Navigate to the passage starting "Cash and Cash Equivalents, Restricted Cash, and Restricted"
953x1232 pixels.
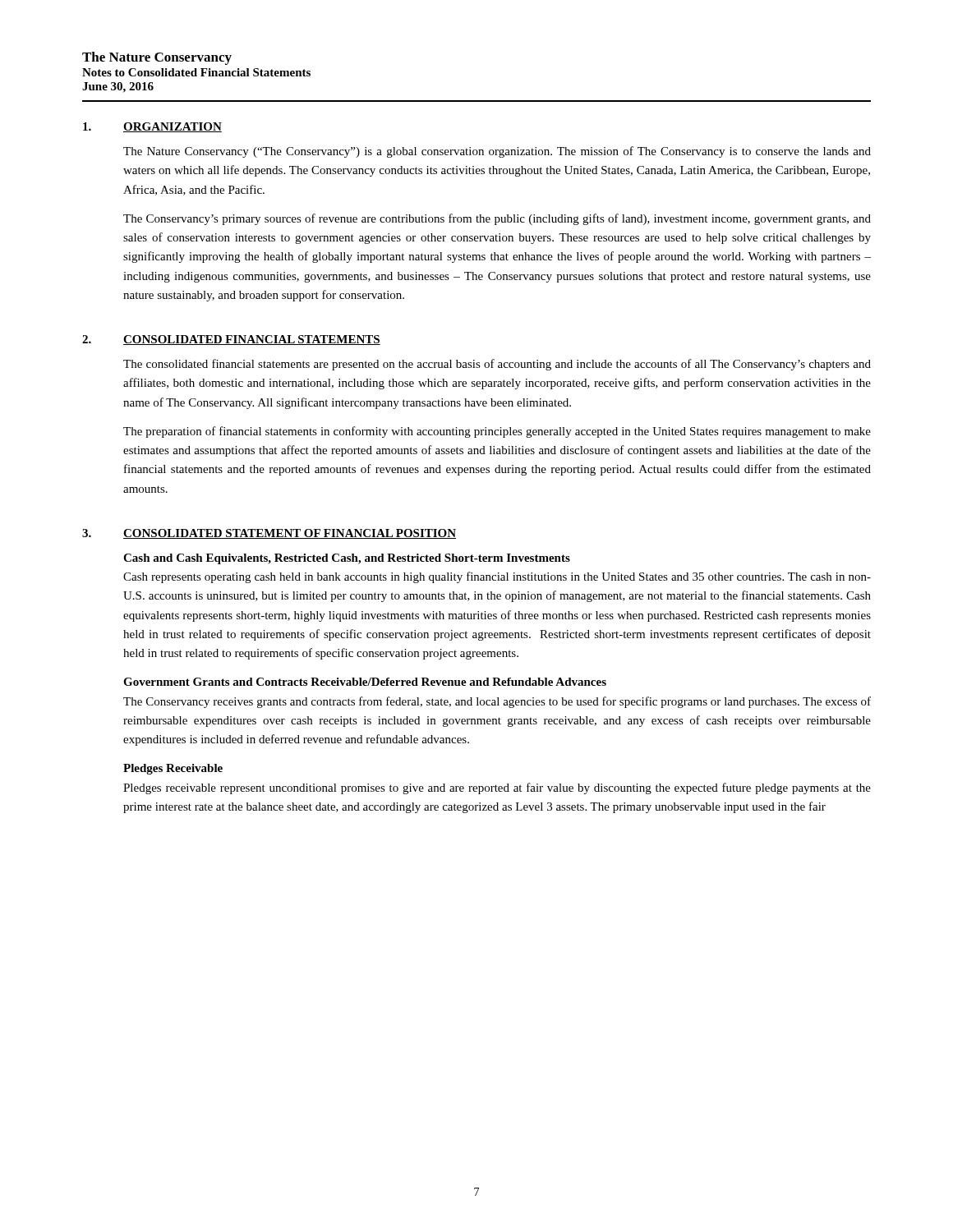497,606
